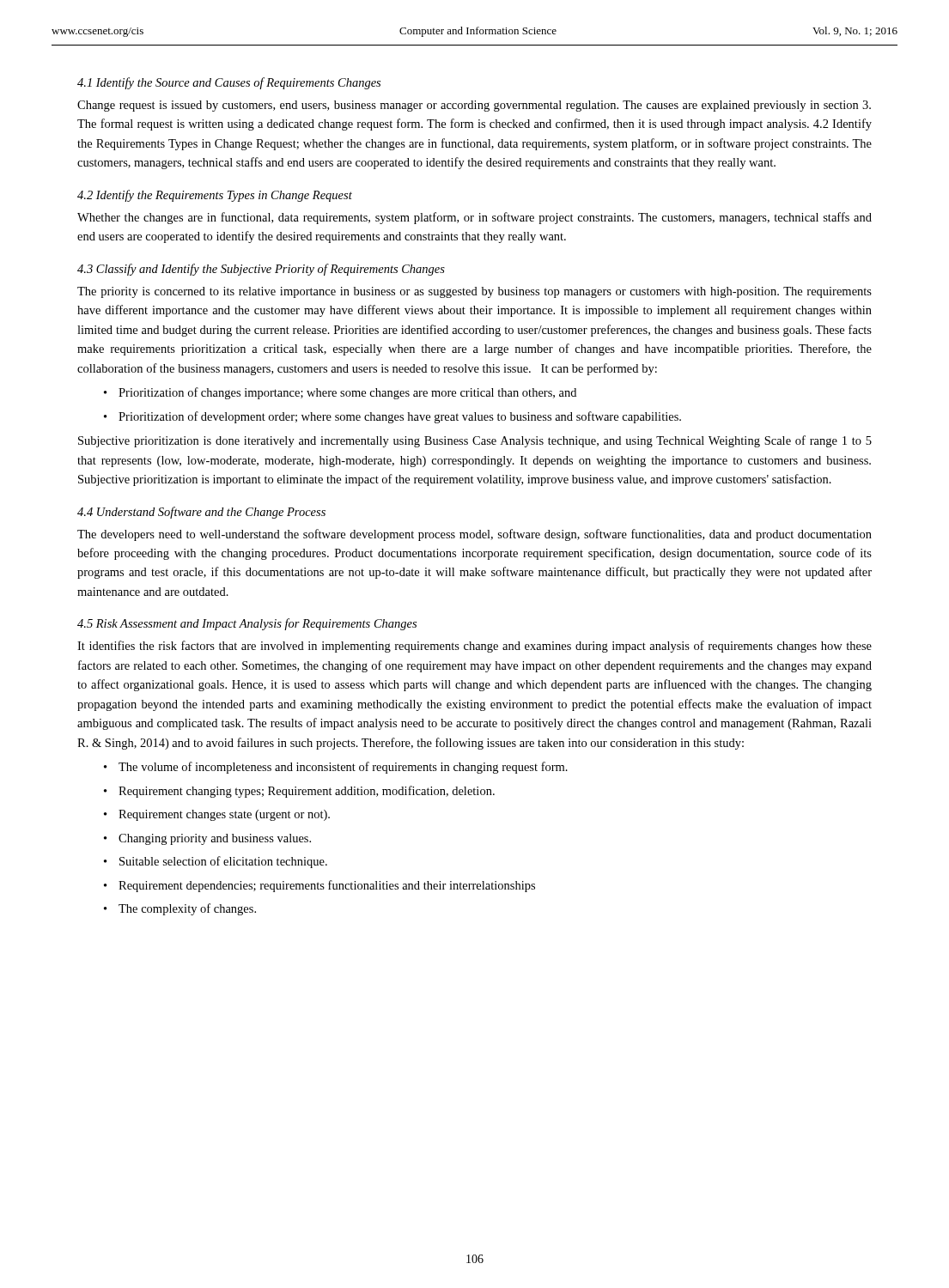Point to the passage starting "4.3 Classify and Identify the"
The width and height of the screenshot is (949, 1288).
coord(261,269)
